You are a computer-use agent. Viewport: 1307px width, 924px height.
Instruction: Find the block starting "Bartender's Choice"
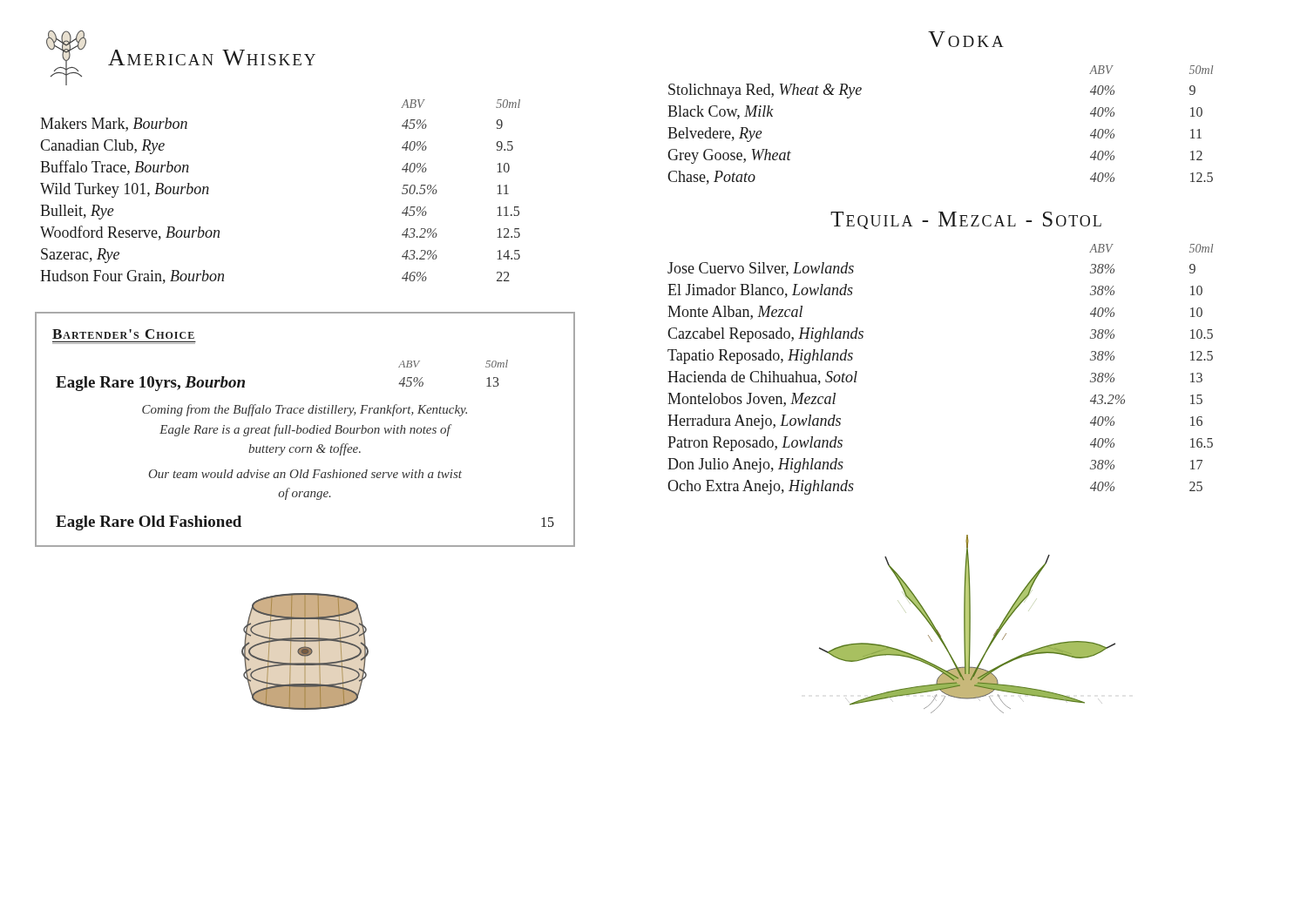(x=124, y=335)
